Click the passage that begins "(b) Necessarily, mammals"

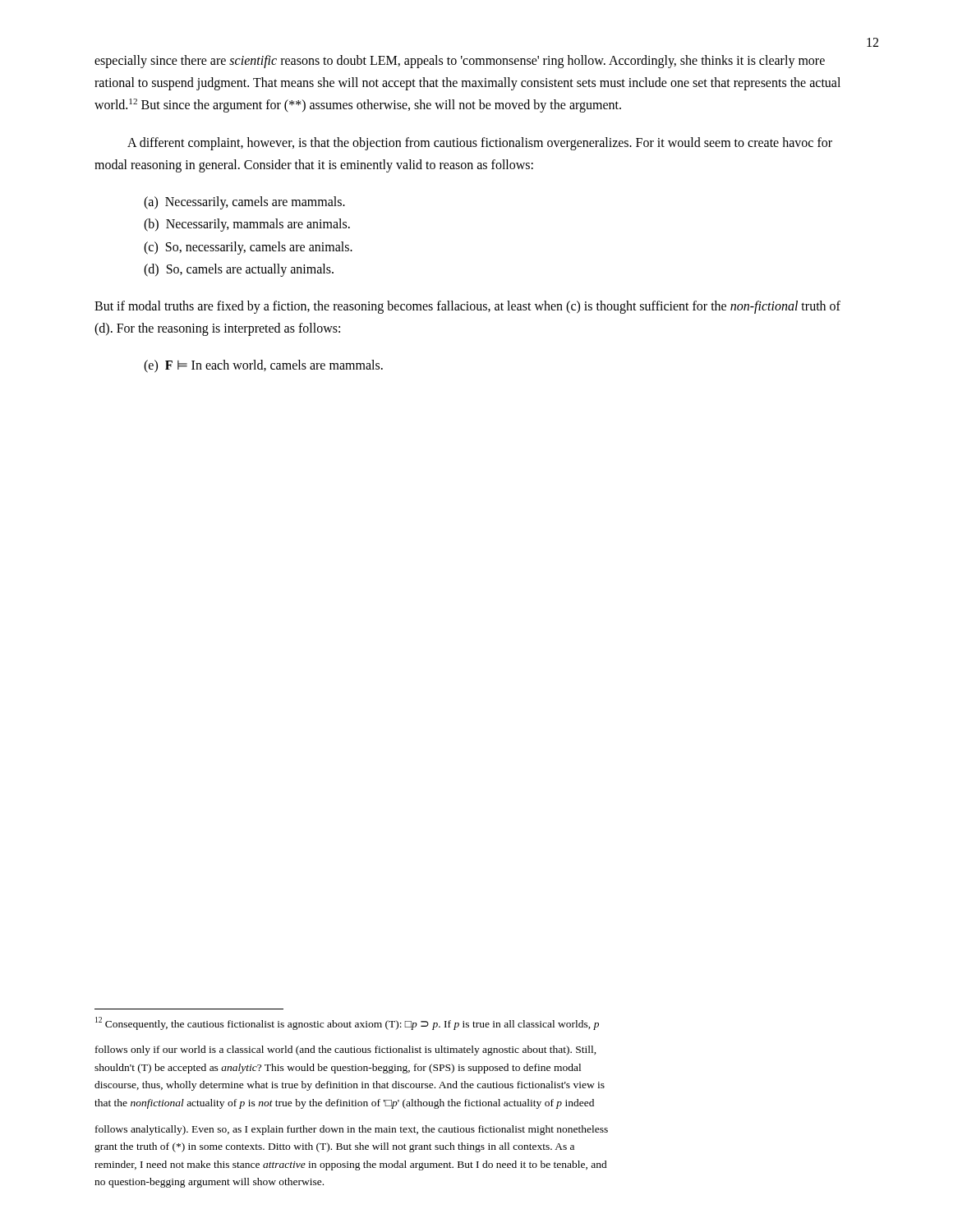point(247,224)
